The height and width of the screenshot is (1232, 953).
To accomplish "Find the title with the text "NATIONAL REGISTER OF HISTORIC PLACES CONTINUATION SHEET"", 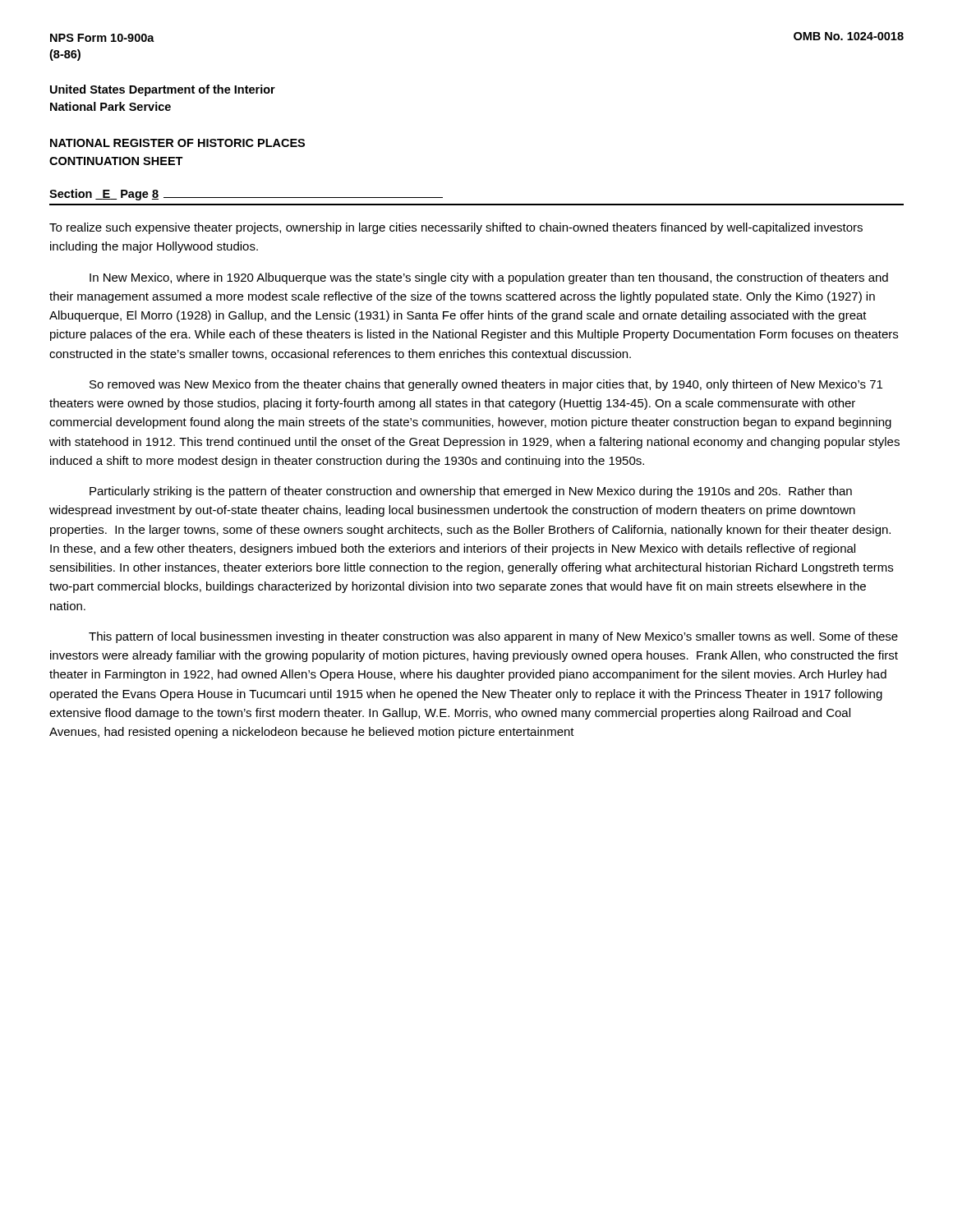I will [177, 152].
